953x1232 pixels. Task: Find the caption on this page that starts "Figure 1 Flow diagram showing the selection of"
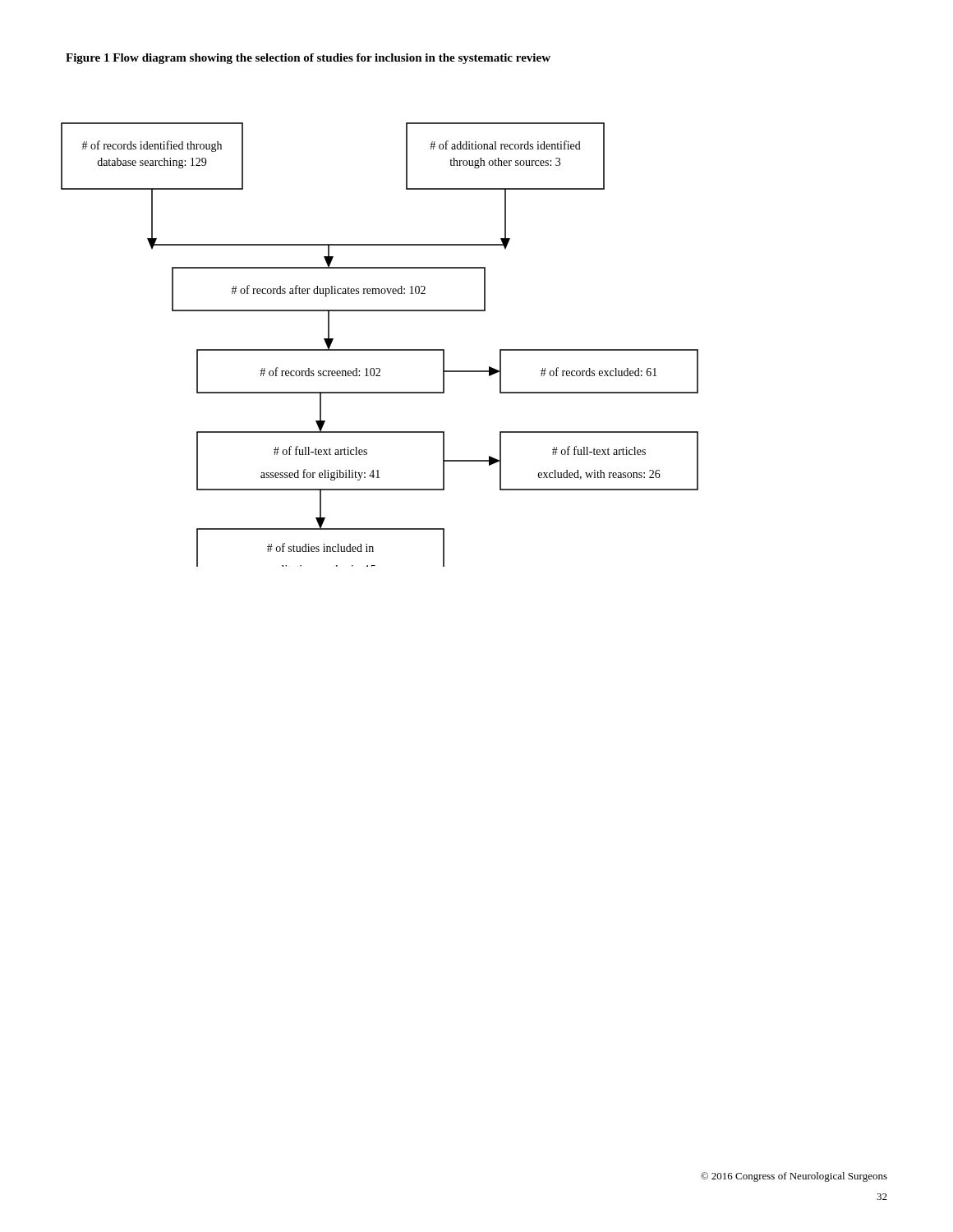pyautogui.click(x=308, y=57)
